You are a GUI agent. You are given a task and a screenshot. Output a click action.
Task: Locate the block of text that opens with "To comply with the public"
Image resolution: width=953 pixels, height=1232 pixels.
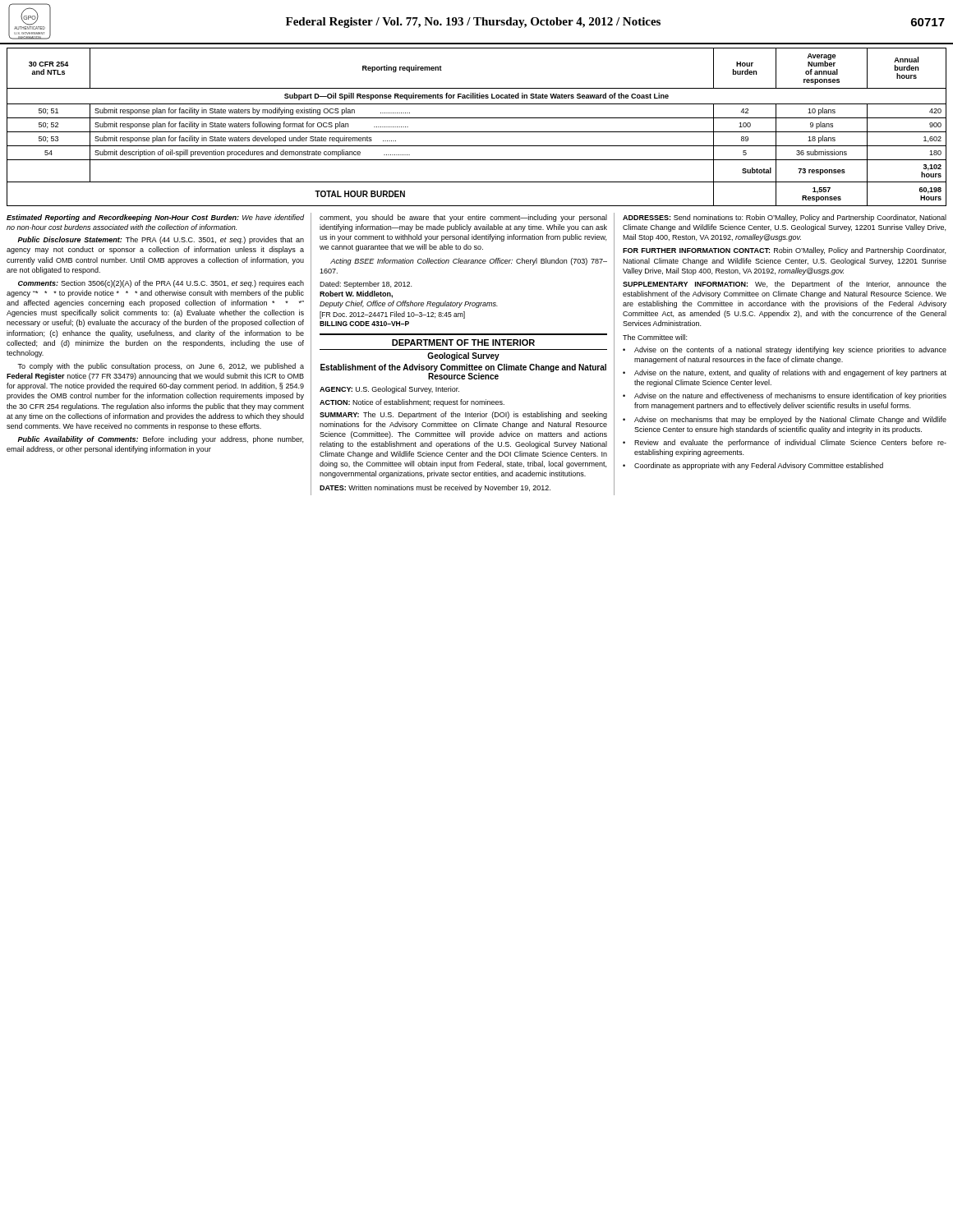(x=155, y=396)
